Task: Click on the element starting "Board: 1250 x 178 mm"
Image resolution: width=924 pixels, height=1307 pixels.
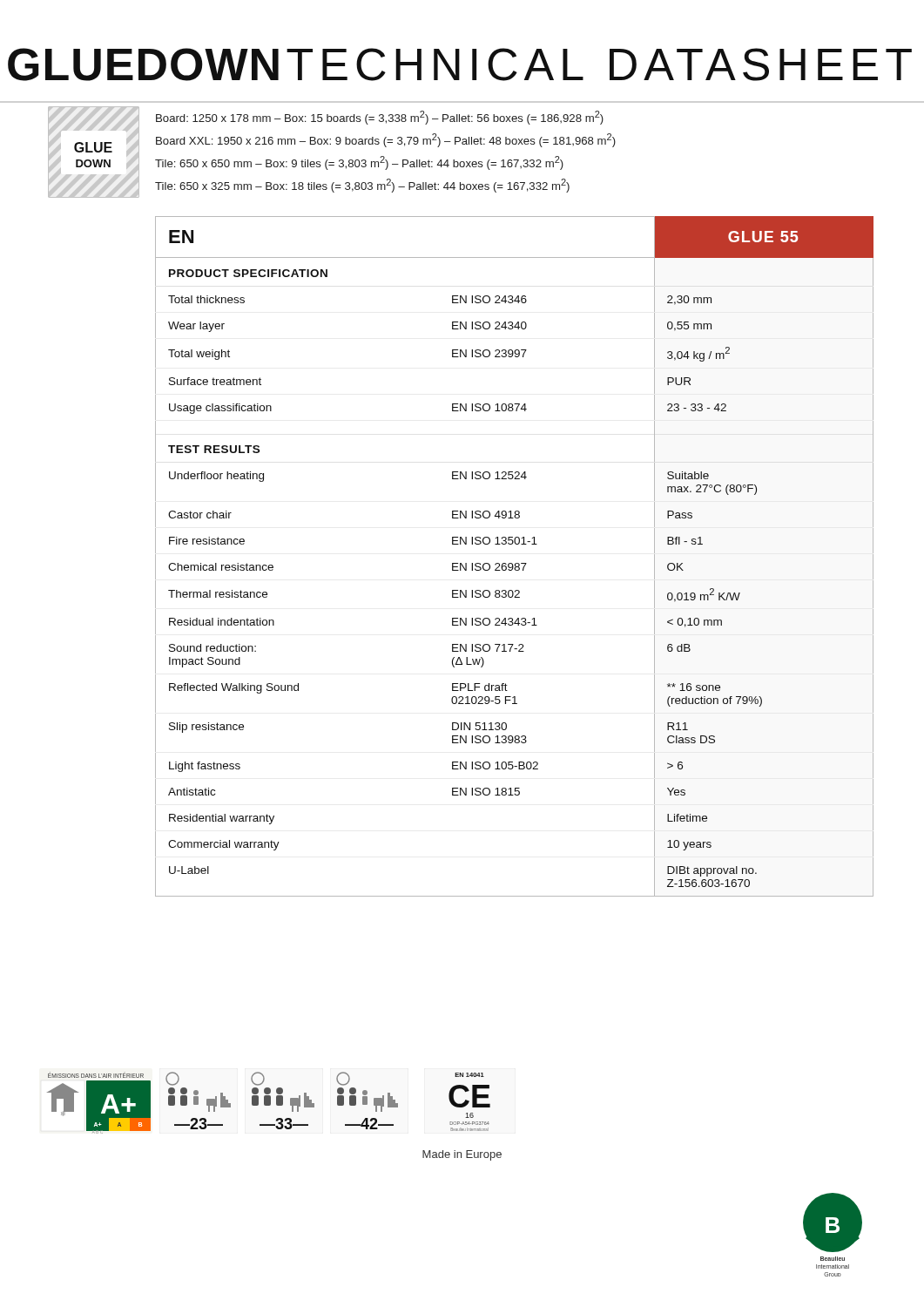Action: point(385,151)
